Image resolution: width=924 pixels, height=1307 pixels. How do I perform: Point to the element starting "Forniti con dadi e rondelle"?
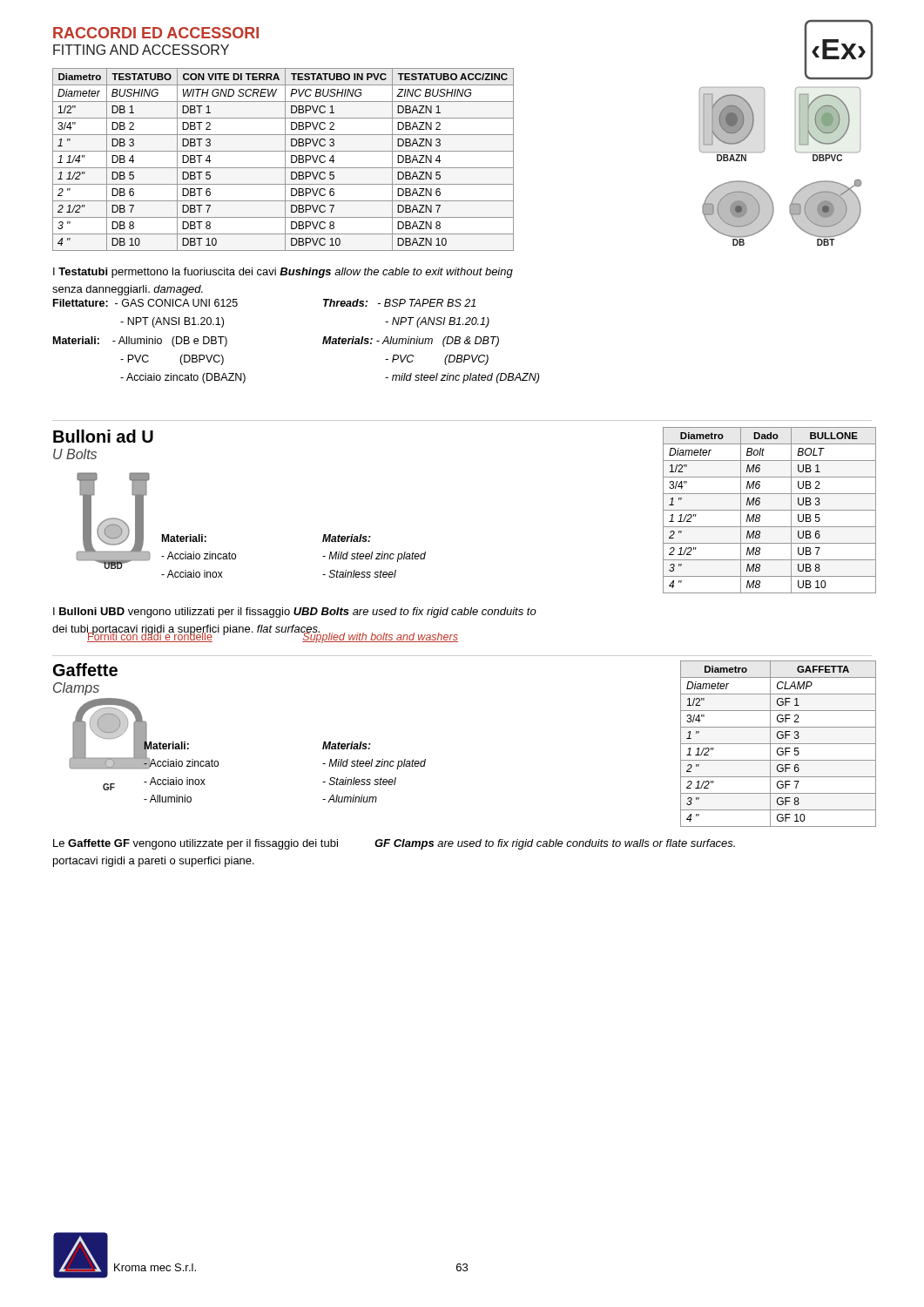[273, 637]
